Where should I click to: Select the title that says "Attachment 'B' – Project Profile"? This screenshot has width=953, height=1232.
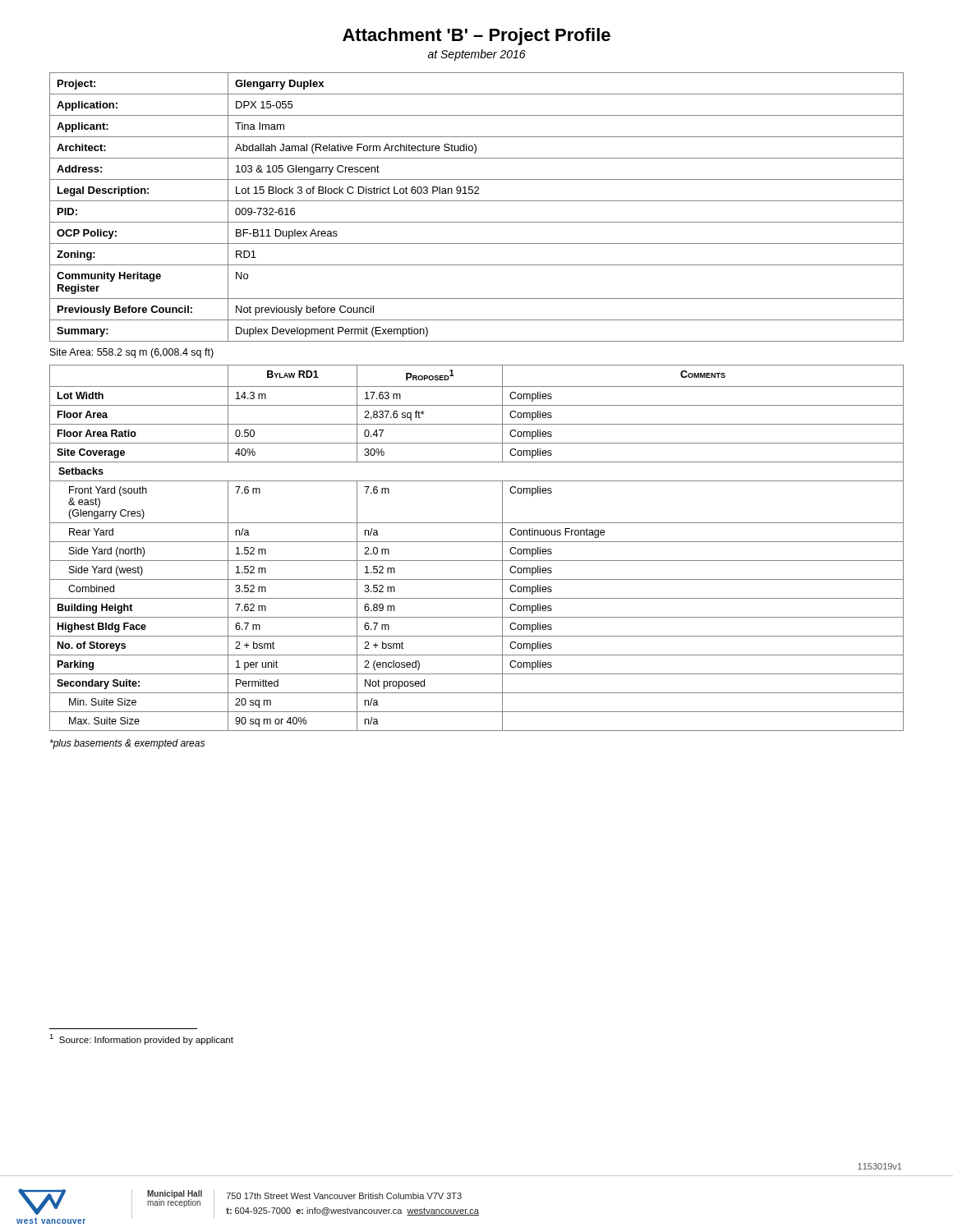point(476,35)
